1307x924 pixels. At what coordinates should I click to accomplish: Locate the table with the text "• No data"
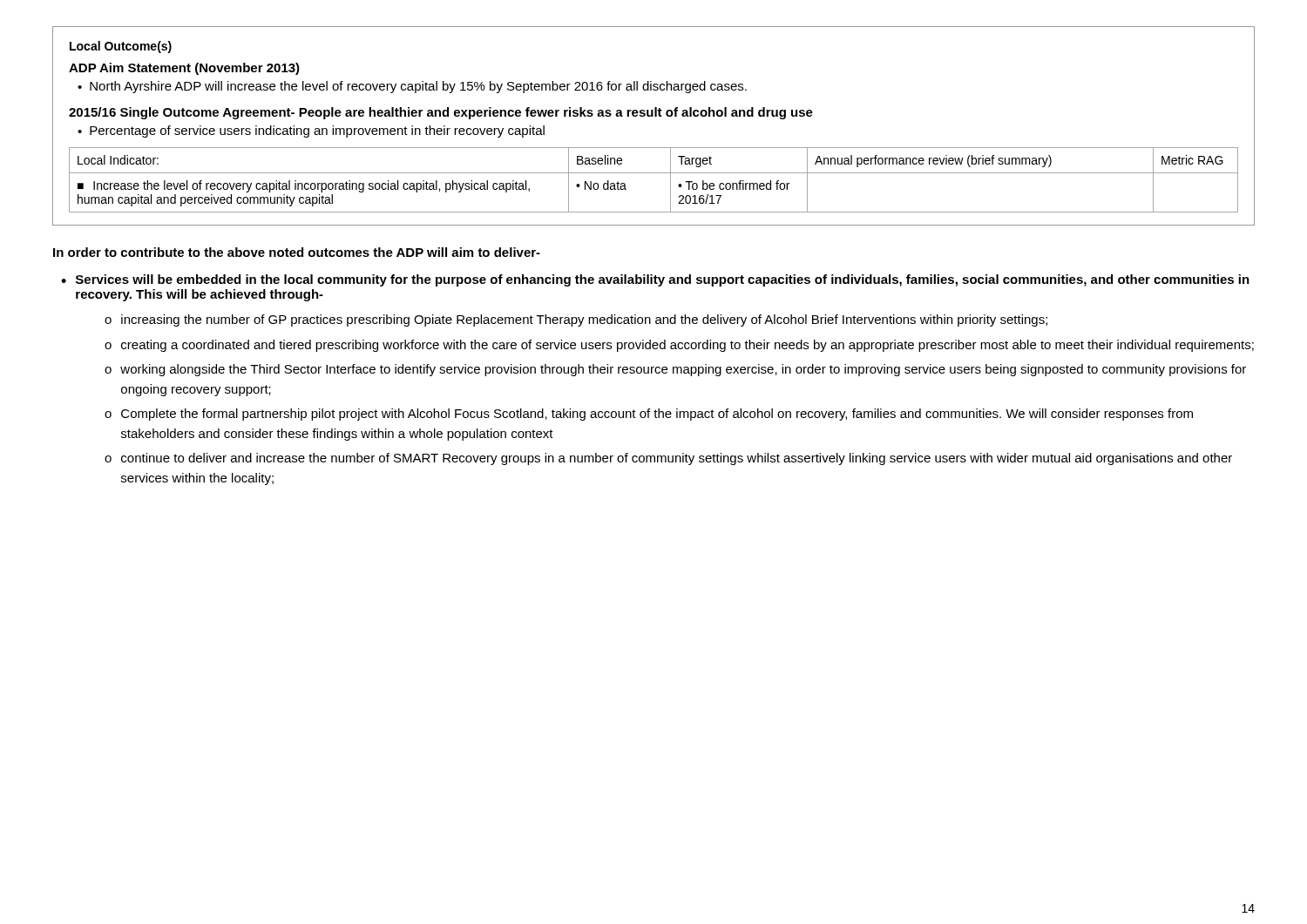[x=654, y=180]
